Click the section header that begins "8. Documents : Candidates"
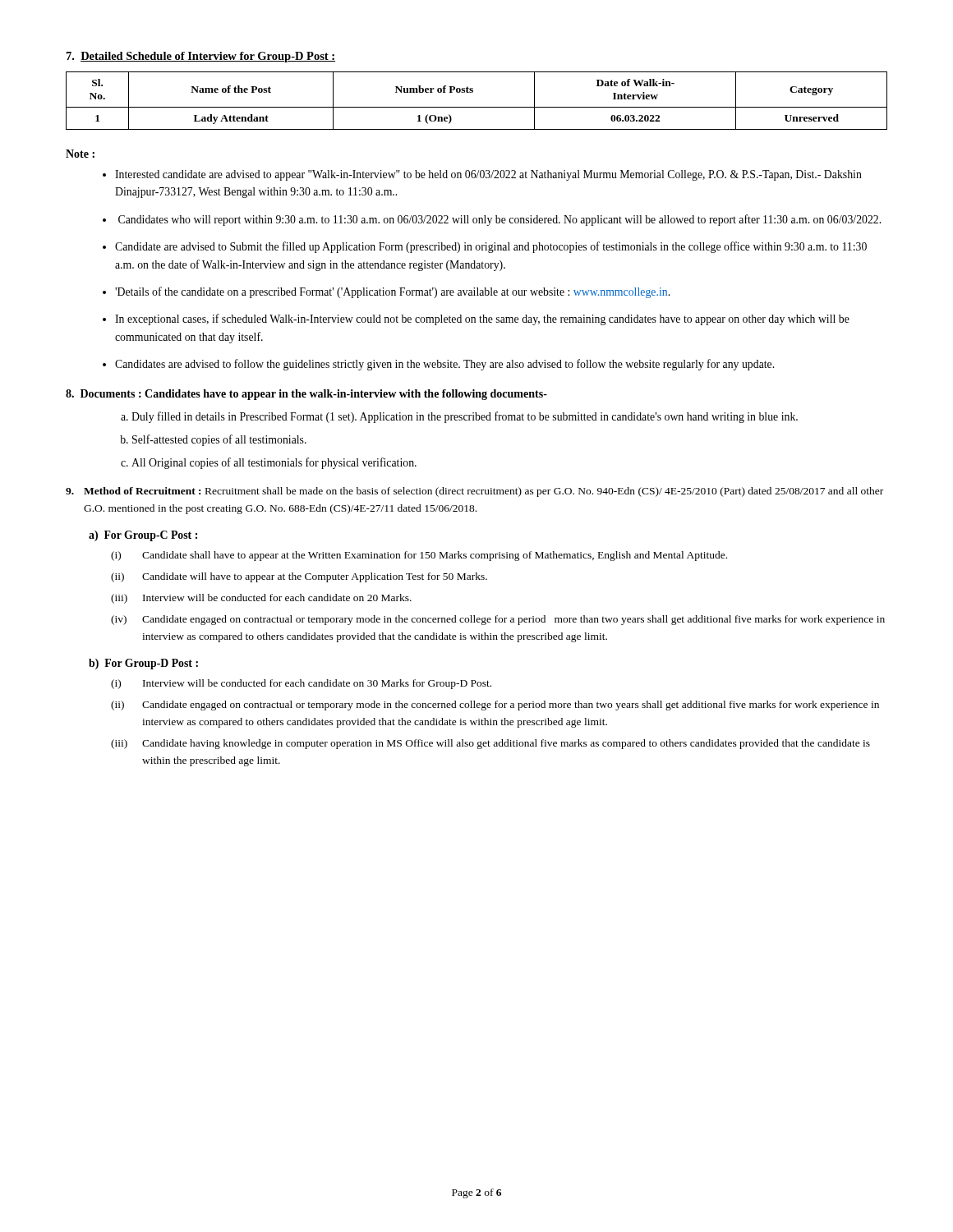The image size is (953, 1232). coord(306,394)
